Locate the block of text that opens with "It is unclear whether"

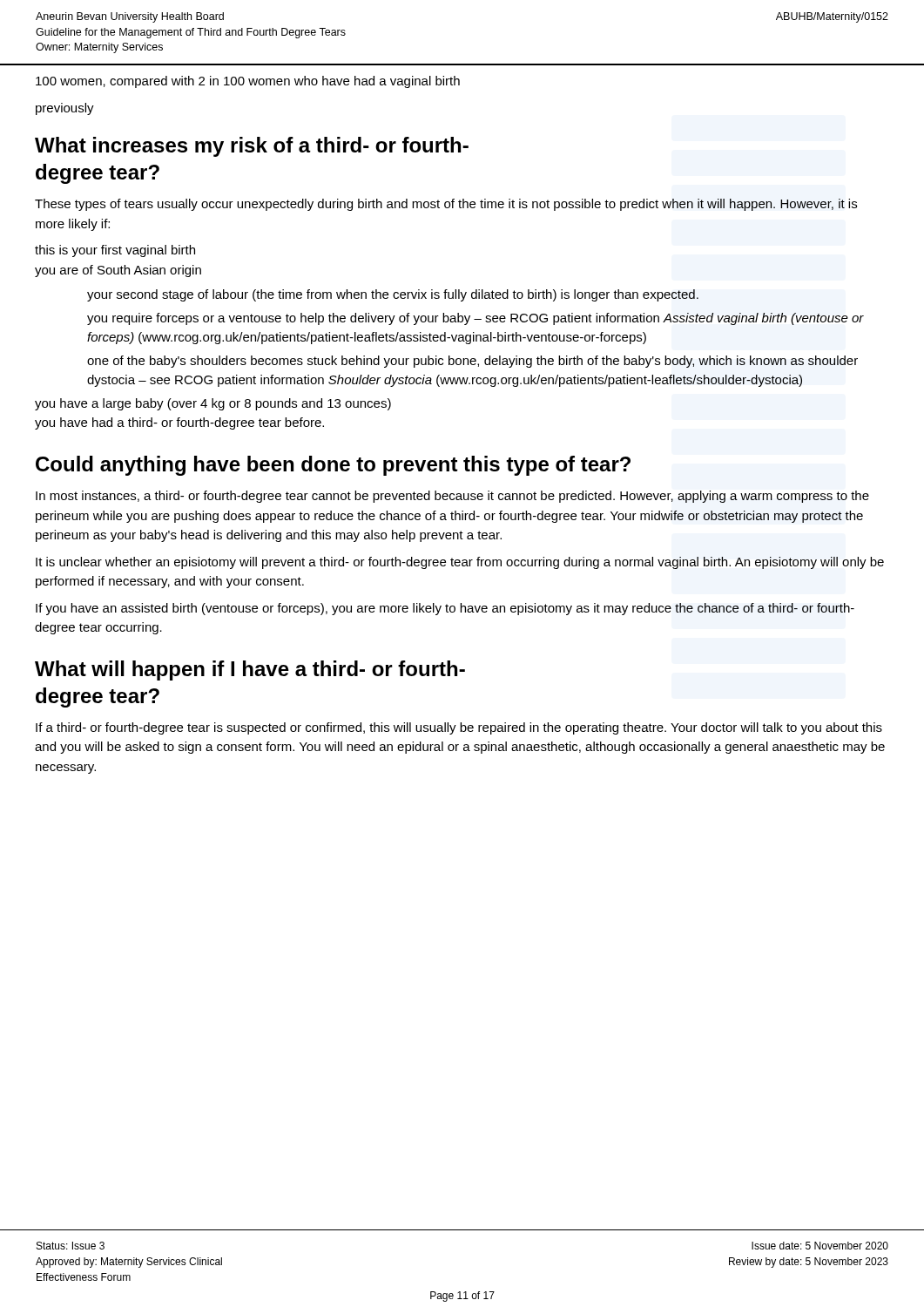pyautogui.click(x=460, y=571)
